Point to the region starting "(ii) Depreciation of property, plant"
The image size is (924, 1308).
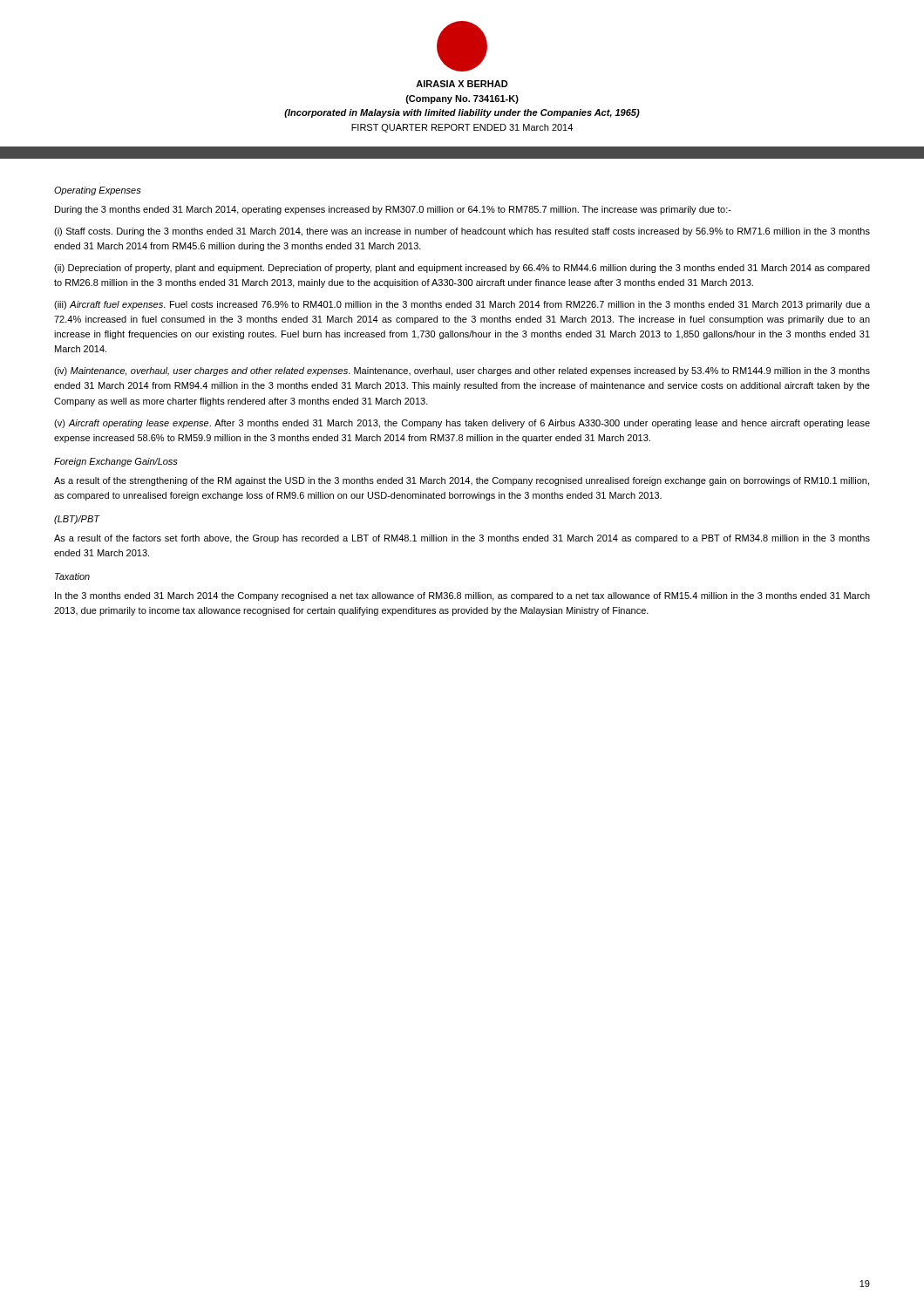point(462,276)
